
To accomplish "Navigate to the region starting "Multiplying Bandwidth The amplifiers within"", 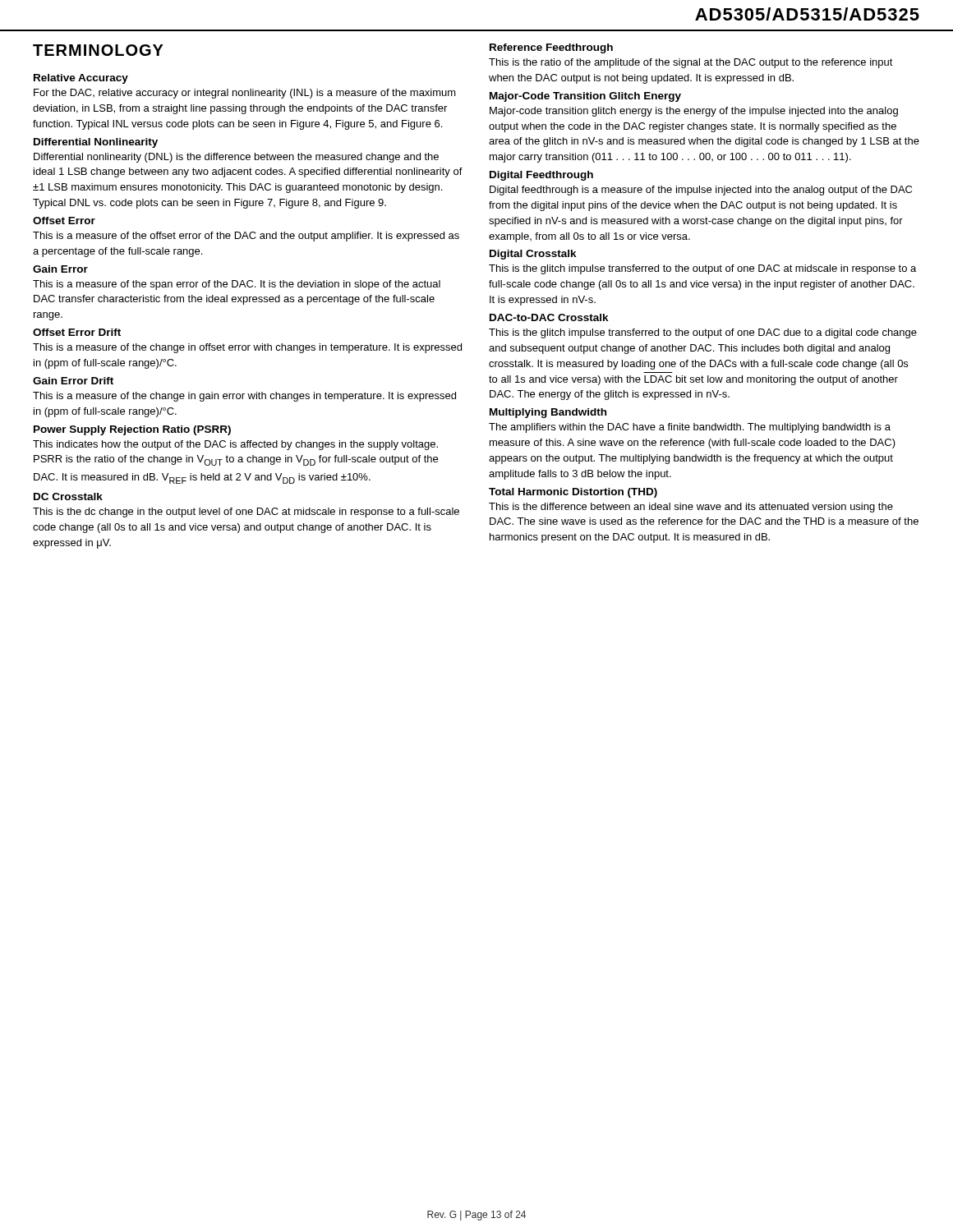I will pyautogui.click(x=704, y=444).
